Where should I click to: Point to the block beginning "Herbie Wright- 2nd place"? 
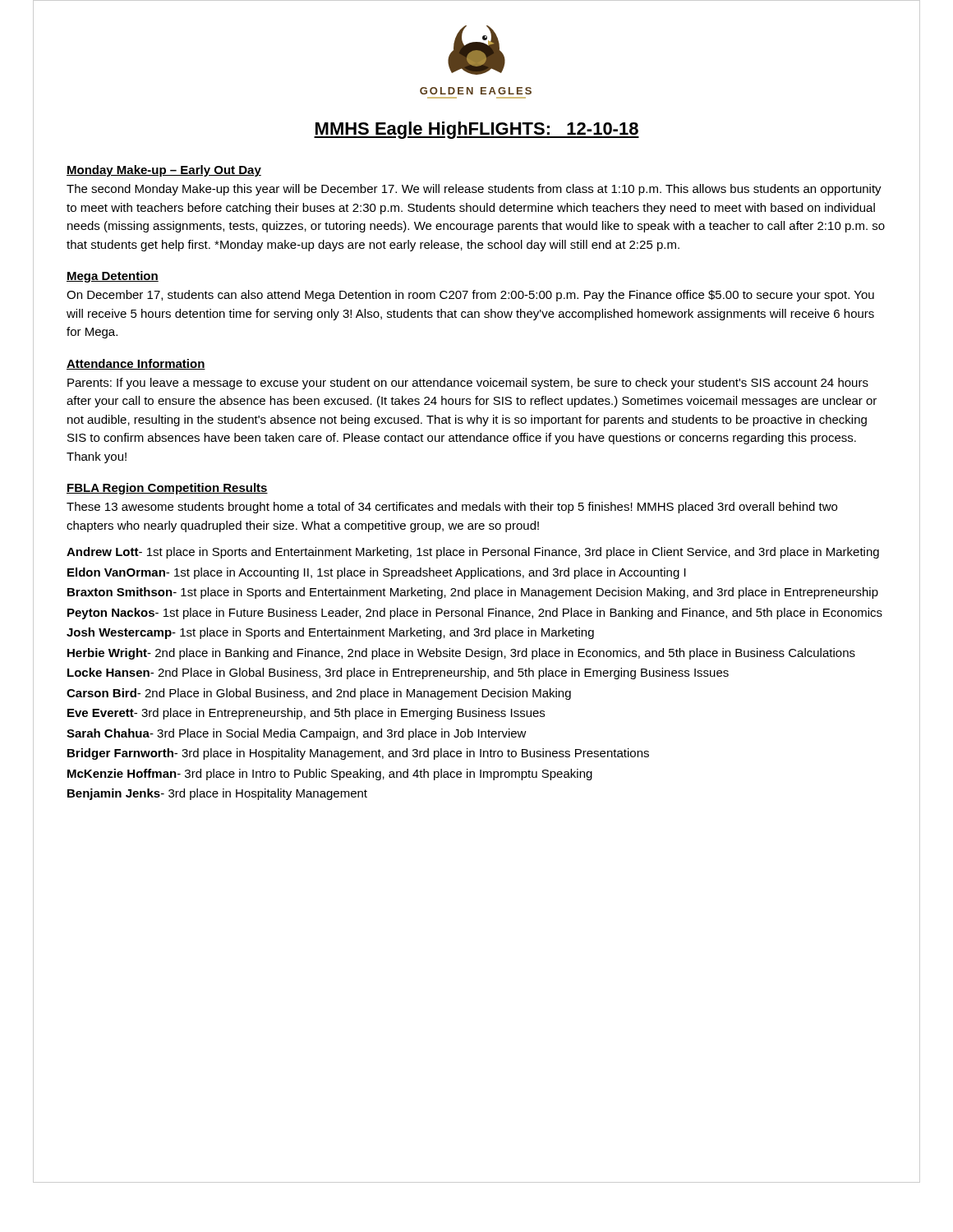click(461, 652)
